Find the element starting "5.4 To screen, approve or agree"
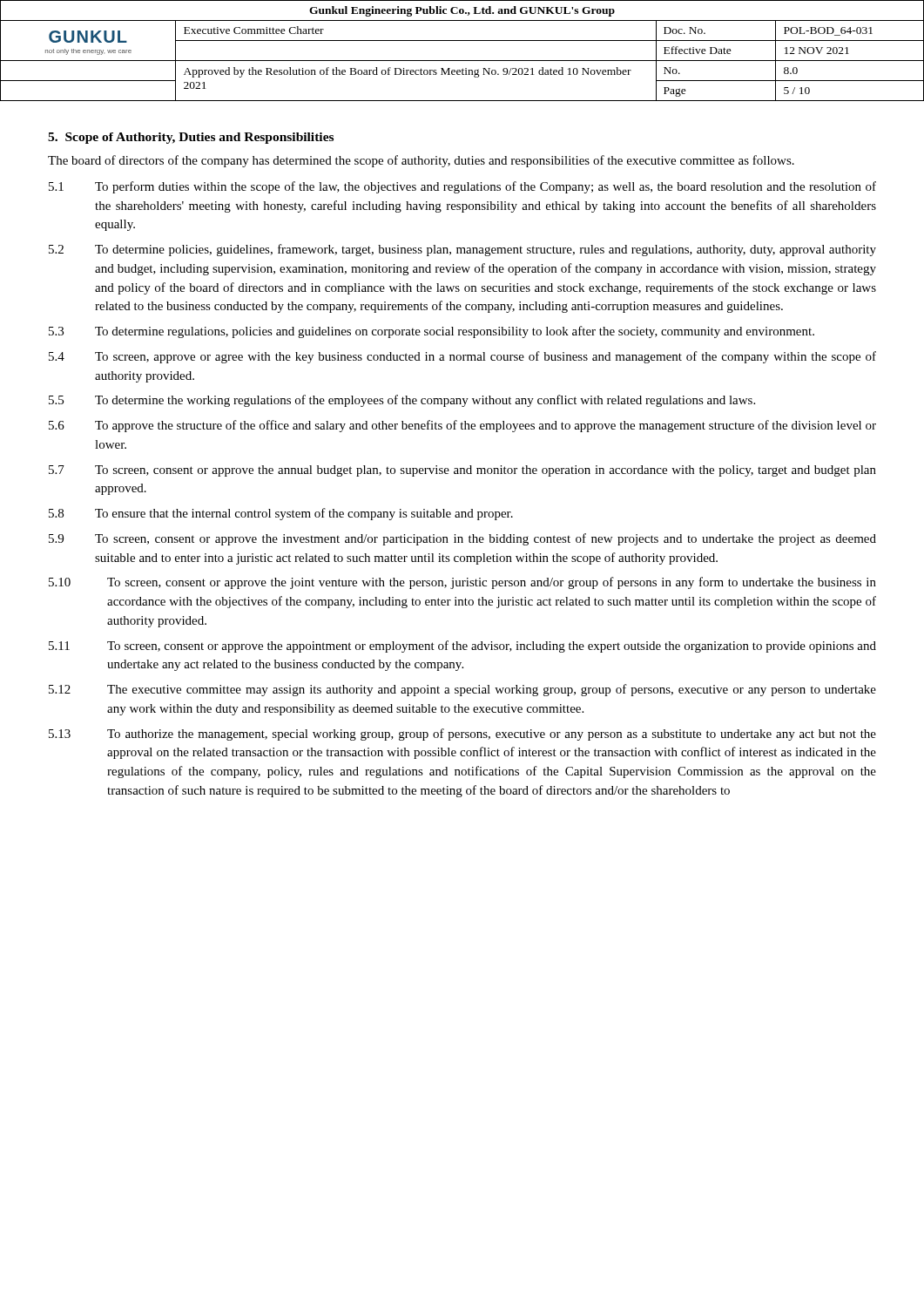Image resolution: width=924 pixels, height=1307 pixels. click(462, 366)
